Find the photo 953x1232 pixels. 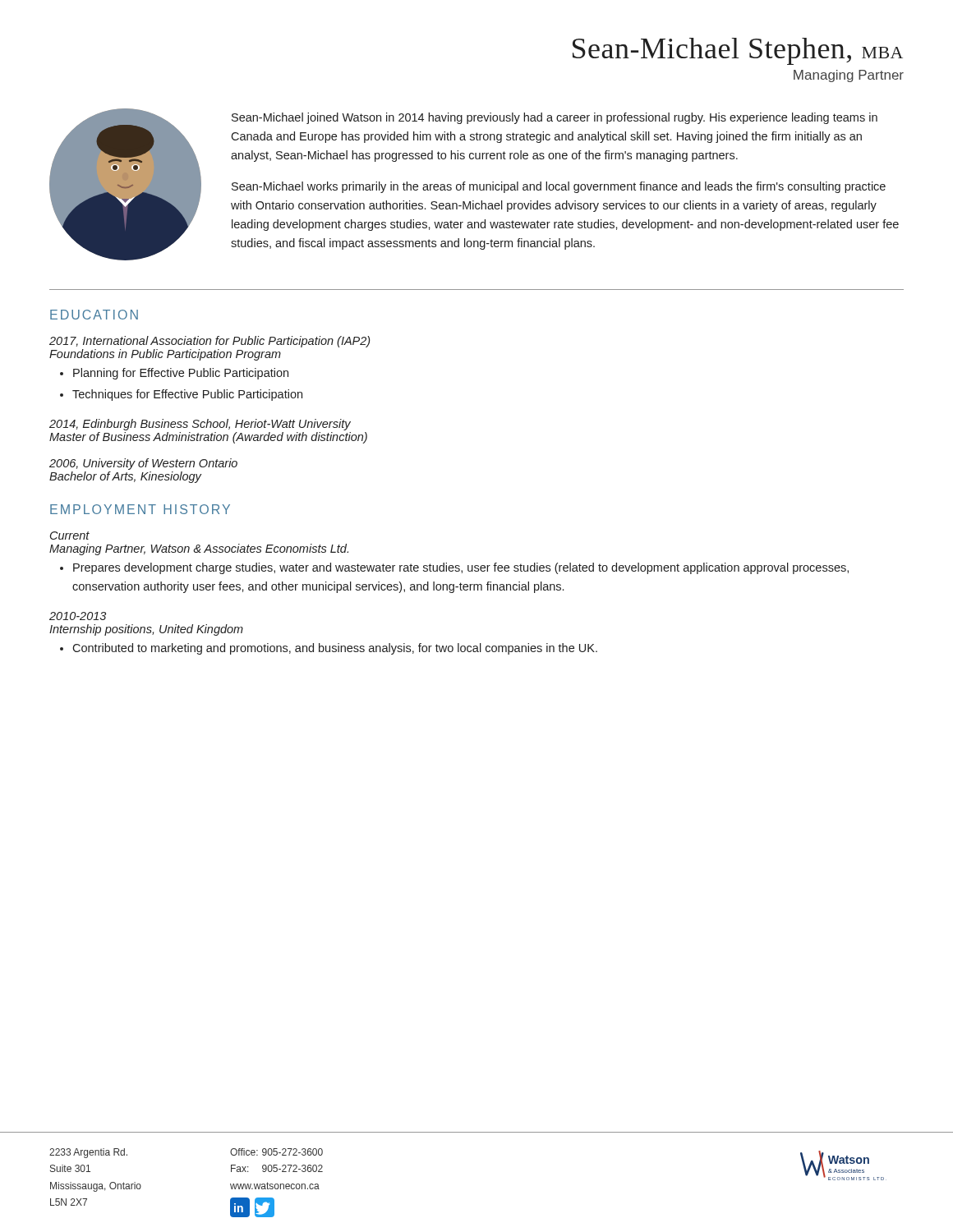click(125, 184)
